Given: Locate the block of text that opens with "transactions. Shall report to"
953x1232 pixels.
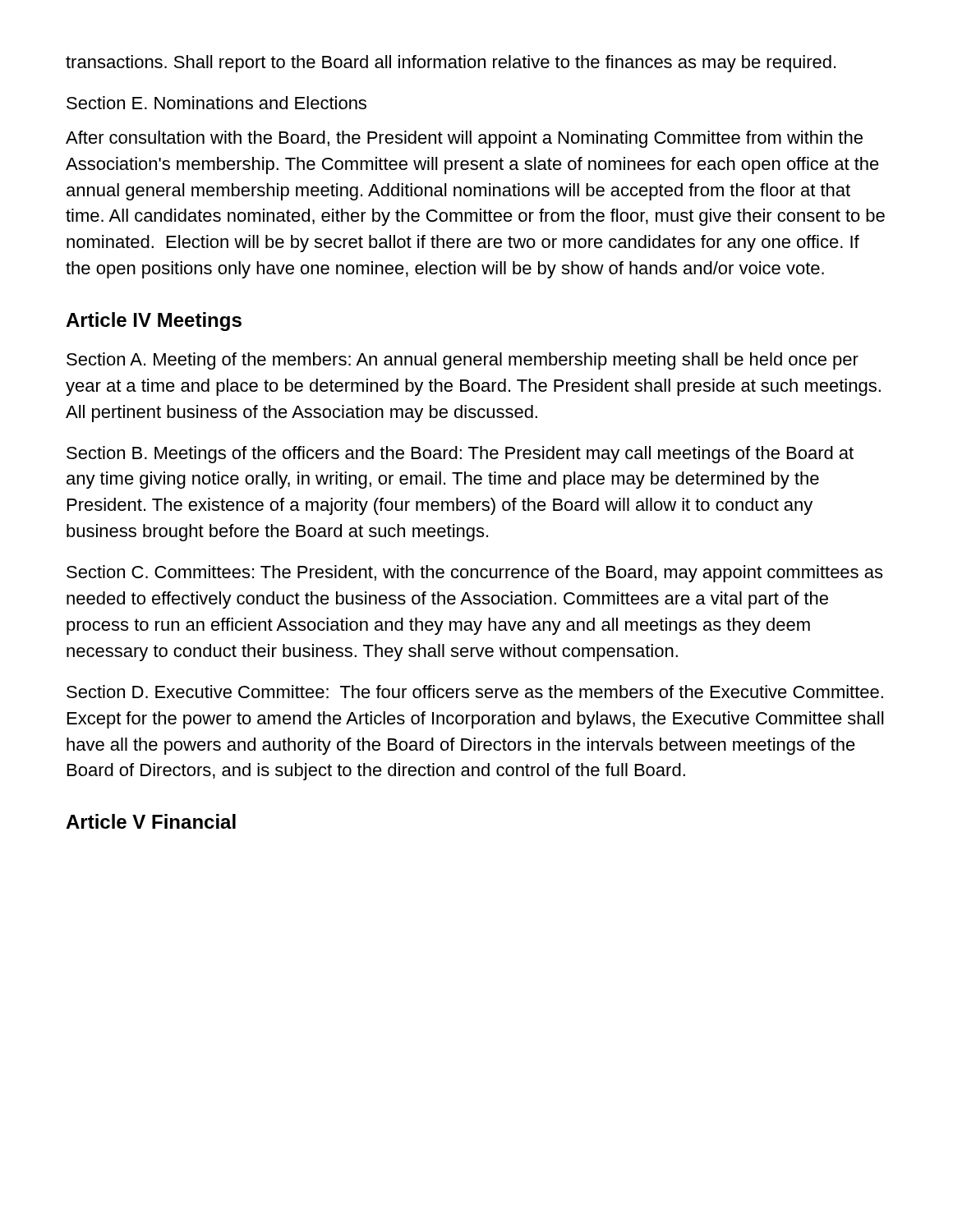Looking at the screenshot, I should 452,62.
